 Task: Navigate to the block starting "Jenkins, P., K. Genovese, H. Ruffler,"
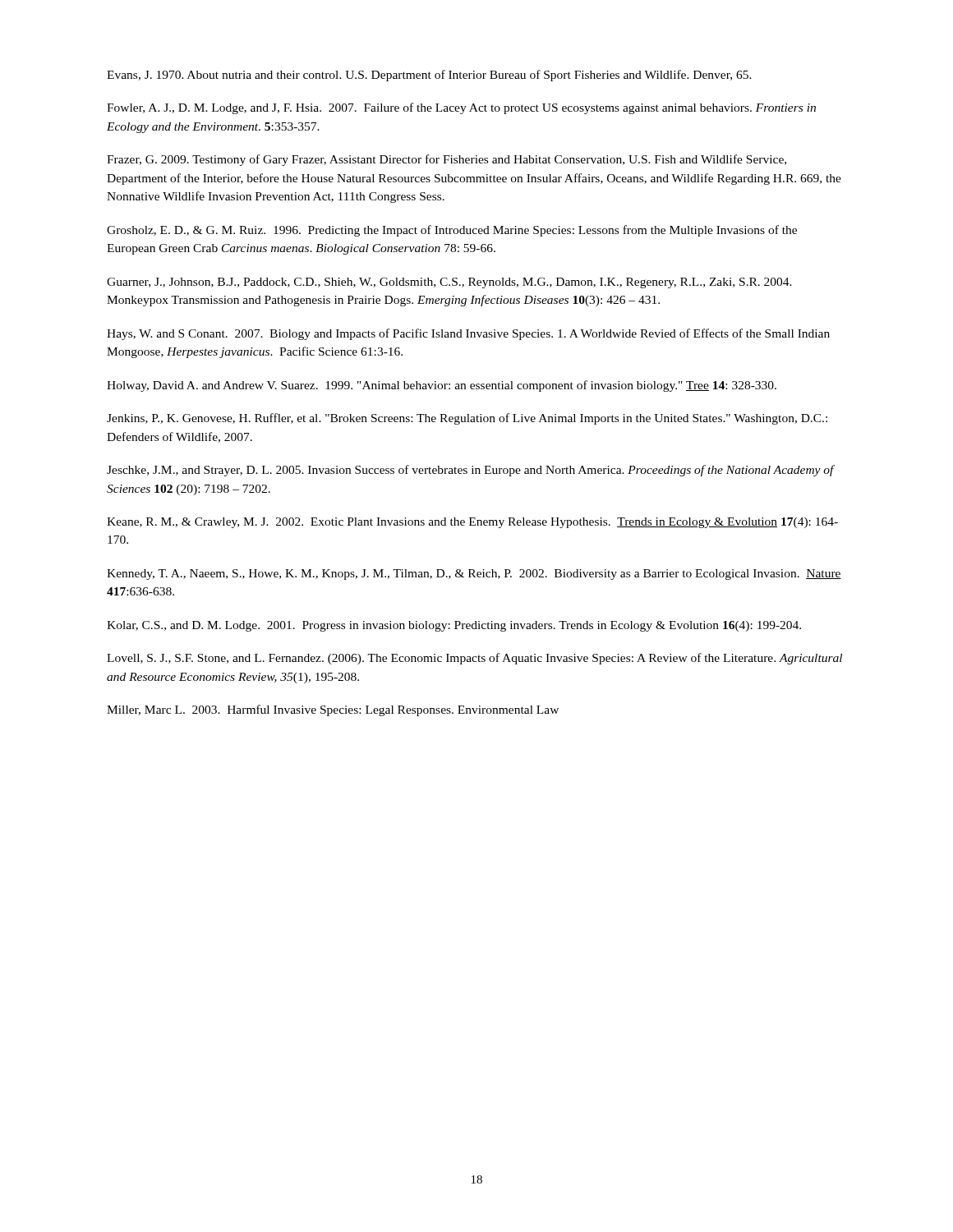pos(468,427)
